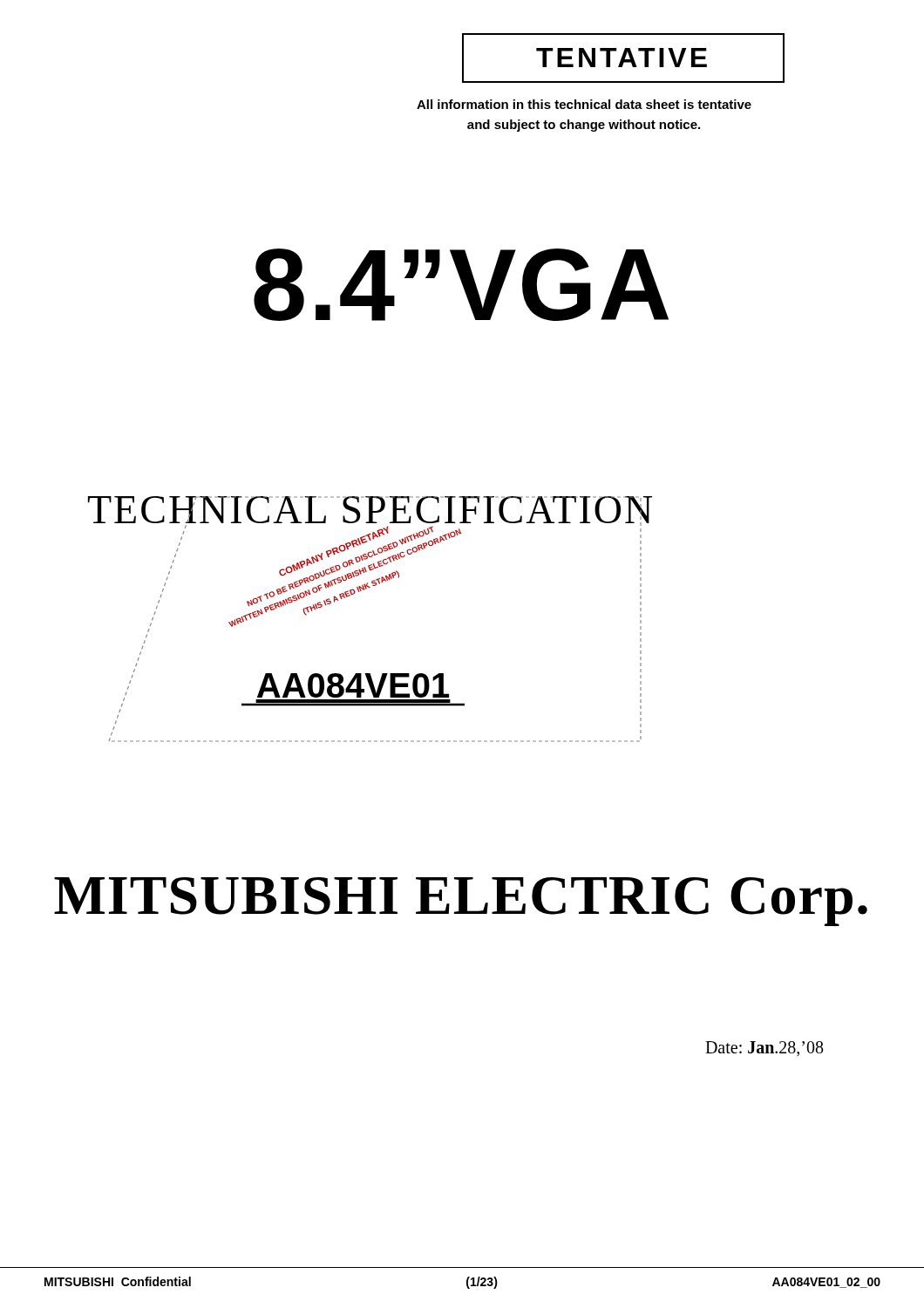Locate the region starting "MITSUBISHI ELECTRIC Corp."

(x=462, y=895)
